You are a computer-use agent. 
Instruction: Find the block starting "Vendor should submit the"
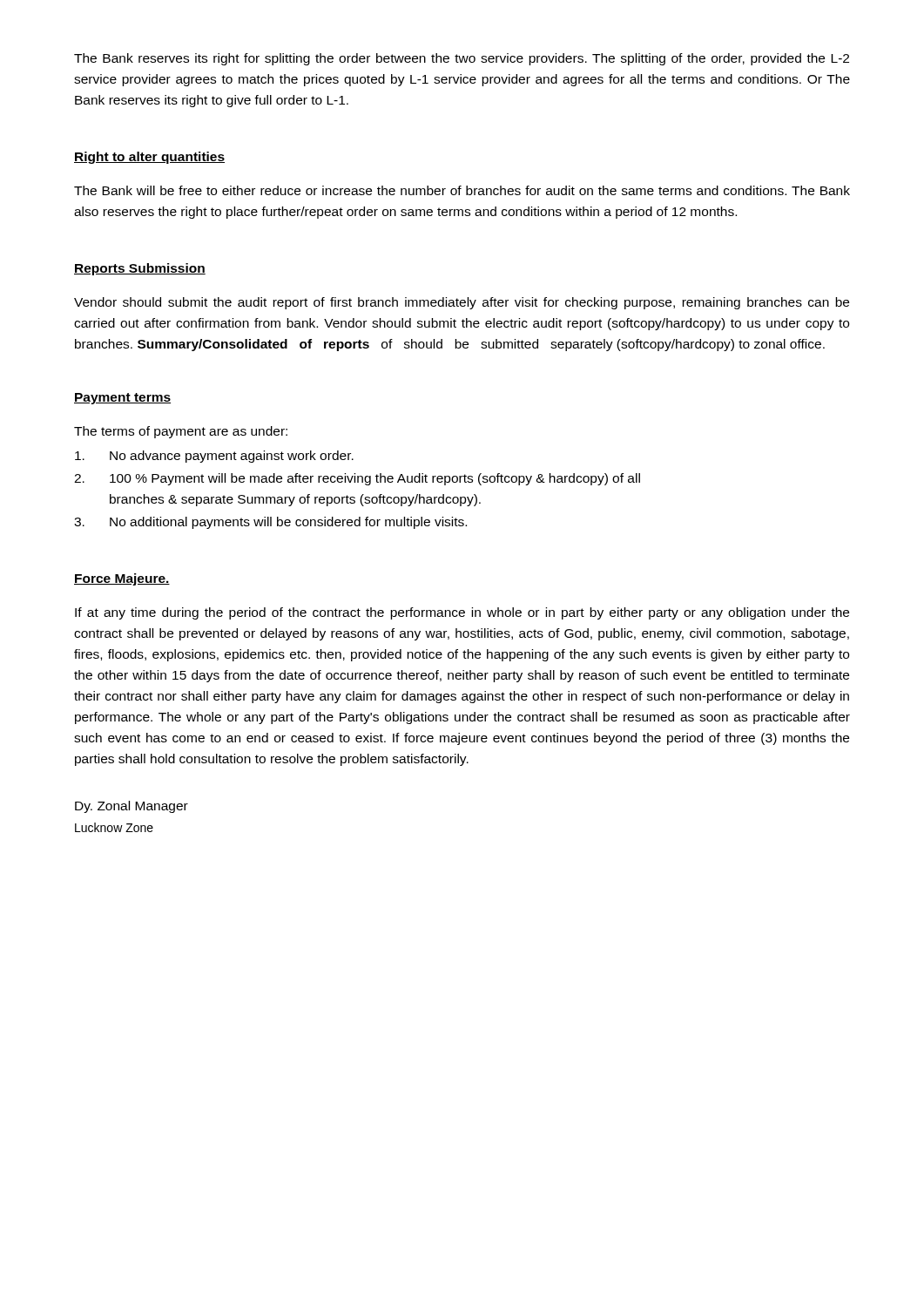tap(462, 323)
